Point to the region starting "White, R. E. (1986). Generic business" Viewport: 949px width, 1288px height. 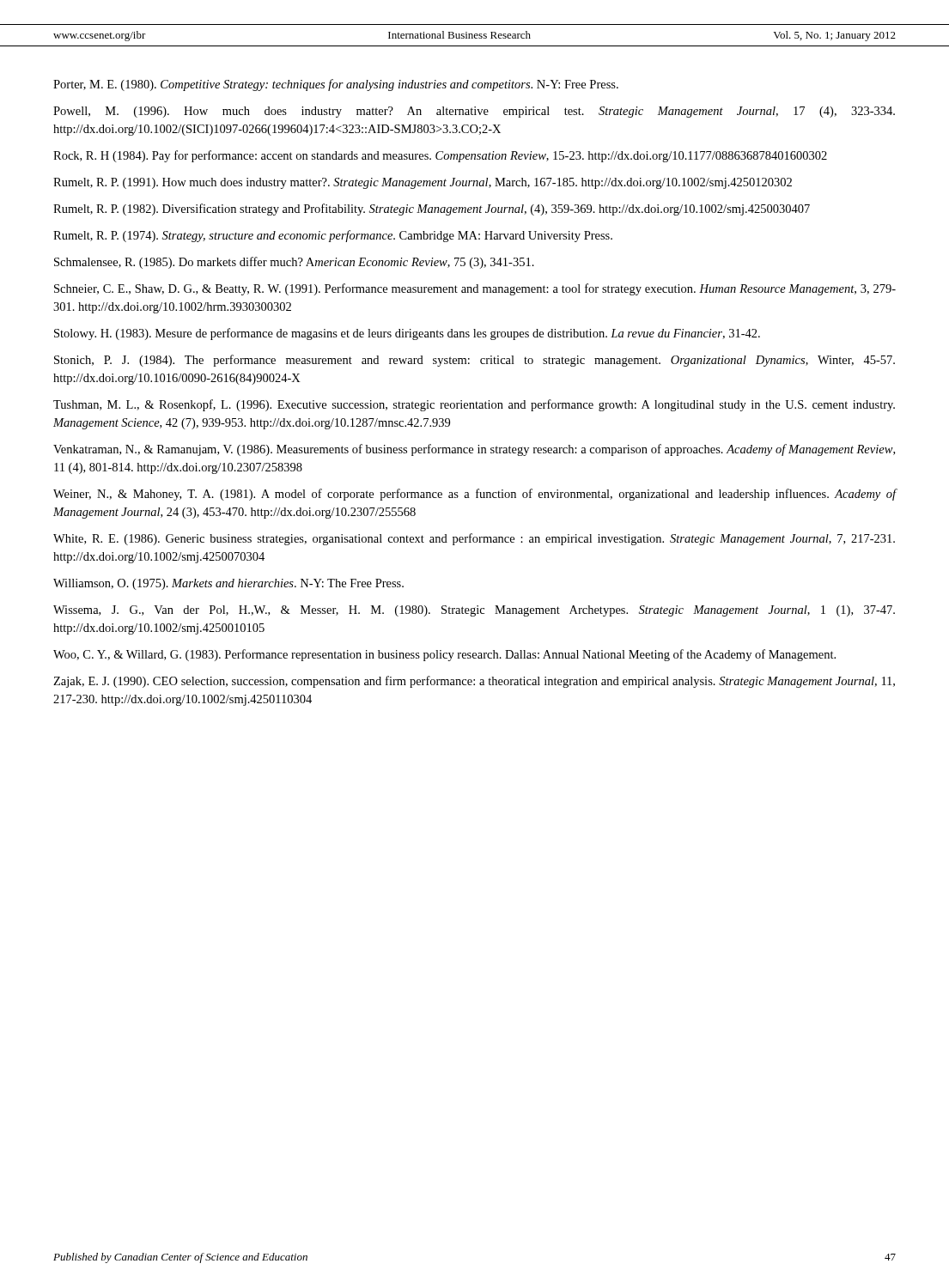(474, 548)
